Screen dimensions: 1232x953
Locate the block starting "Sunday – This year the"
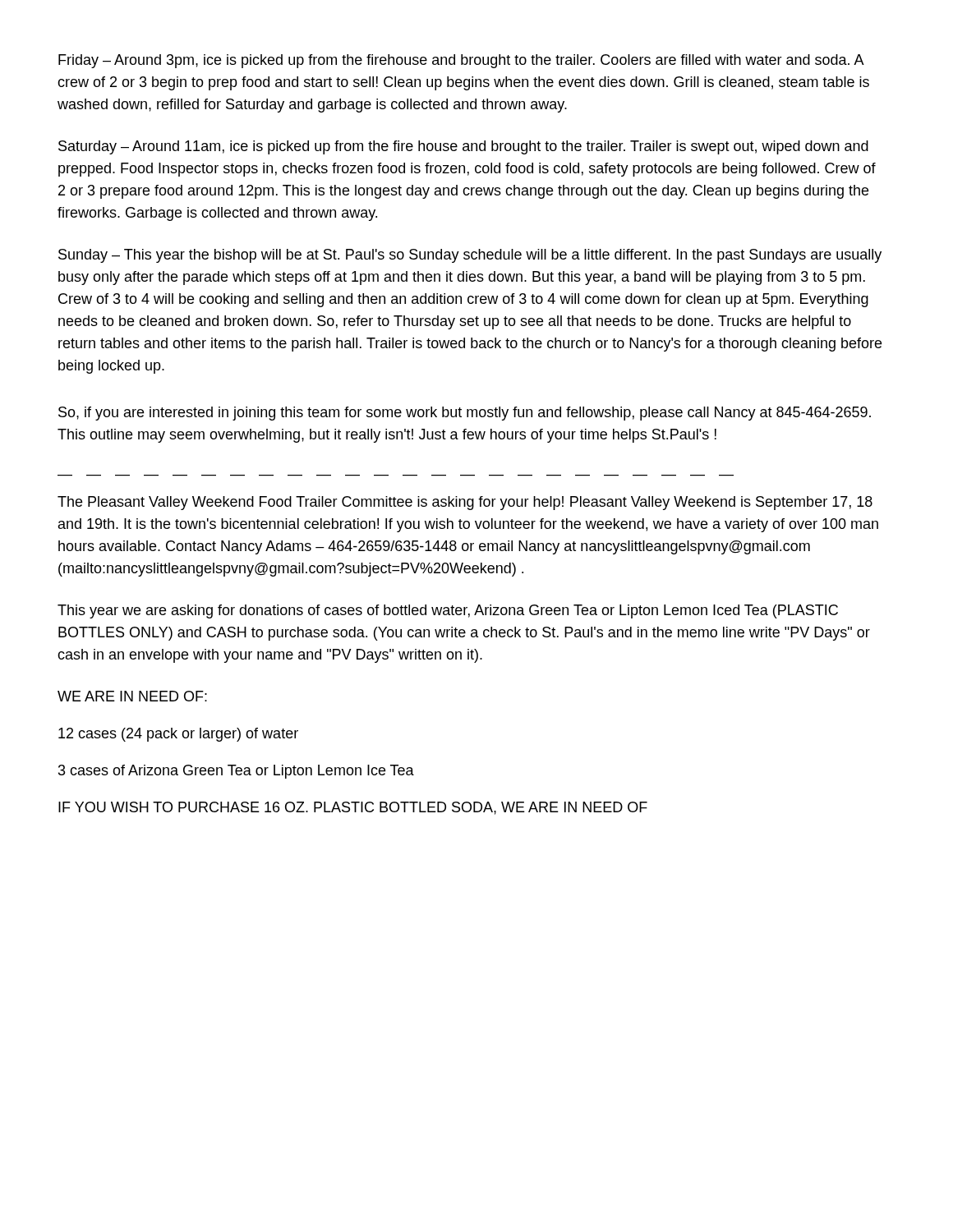[470, 310]
